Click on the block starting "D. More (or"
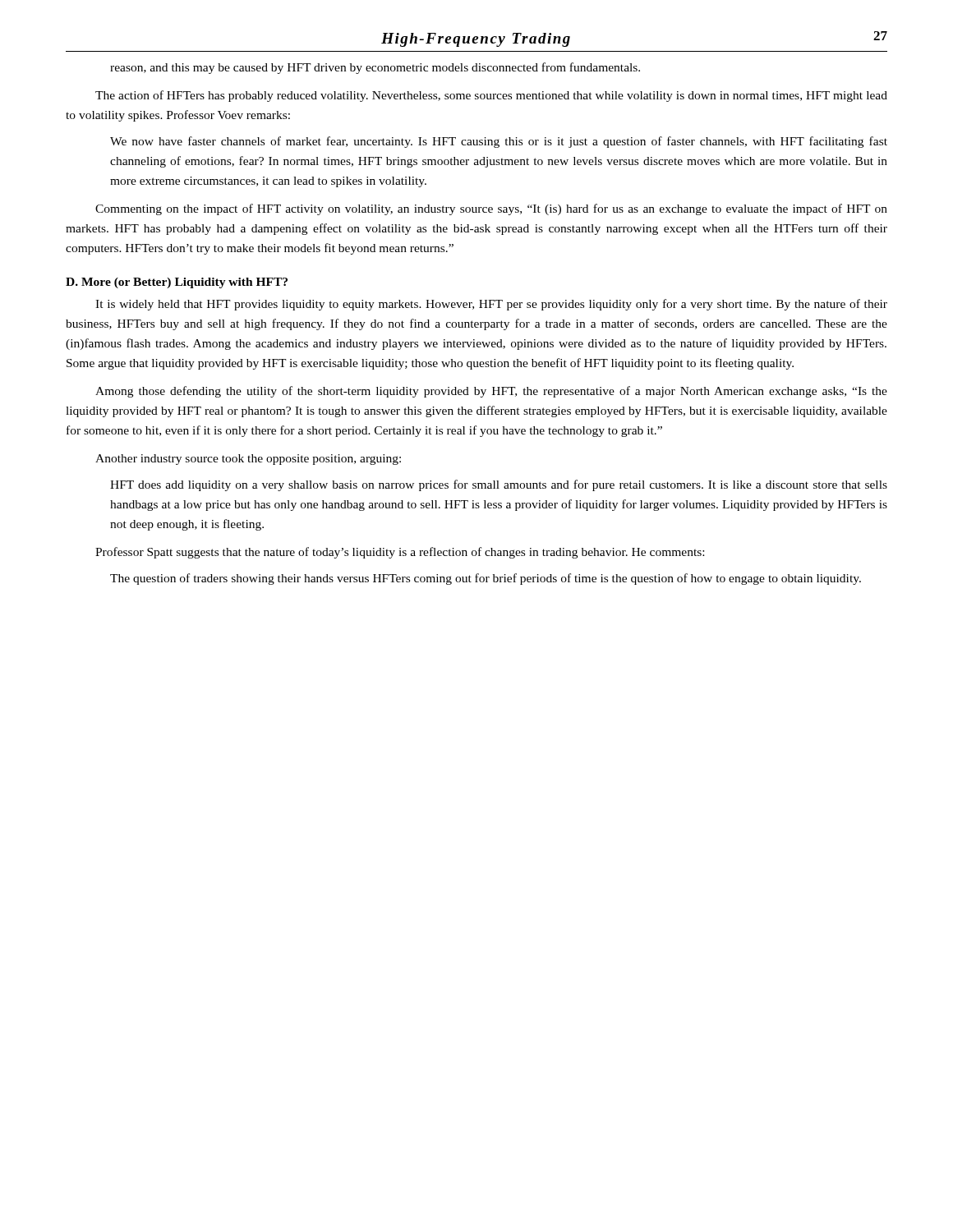The width and height of the screenshot is (953, 1232). tap(177, 281)
